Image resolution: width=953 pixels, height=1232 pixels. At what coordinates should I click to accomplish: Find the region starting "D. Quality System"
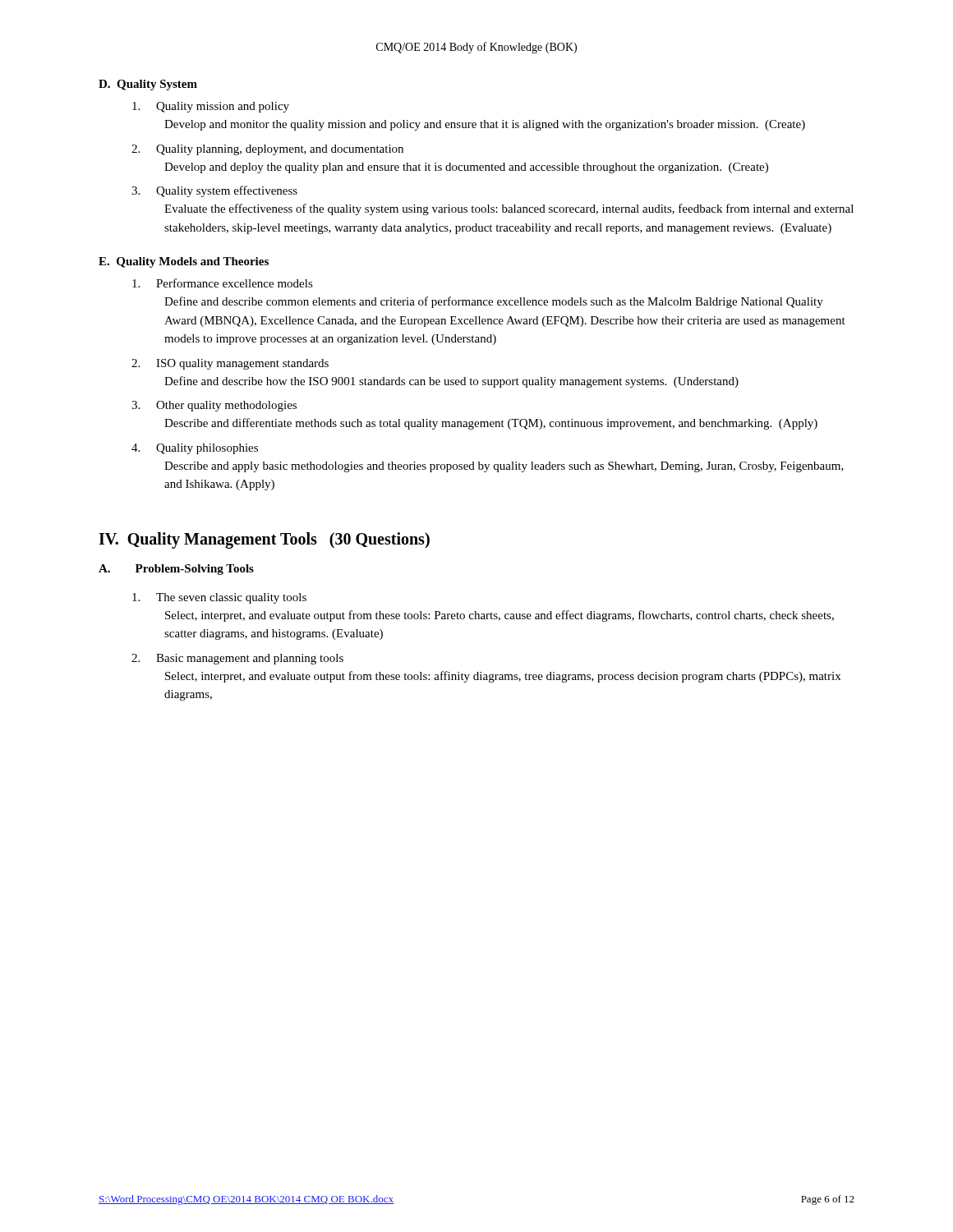click(148, 84)
